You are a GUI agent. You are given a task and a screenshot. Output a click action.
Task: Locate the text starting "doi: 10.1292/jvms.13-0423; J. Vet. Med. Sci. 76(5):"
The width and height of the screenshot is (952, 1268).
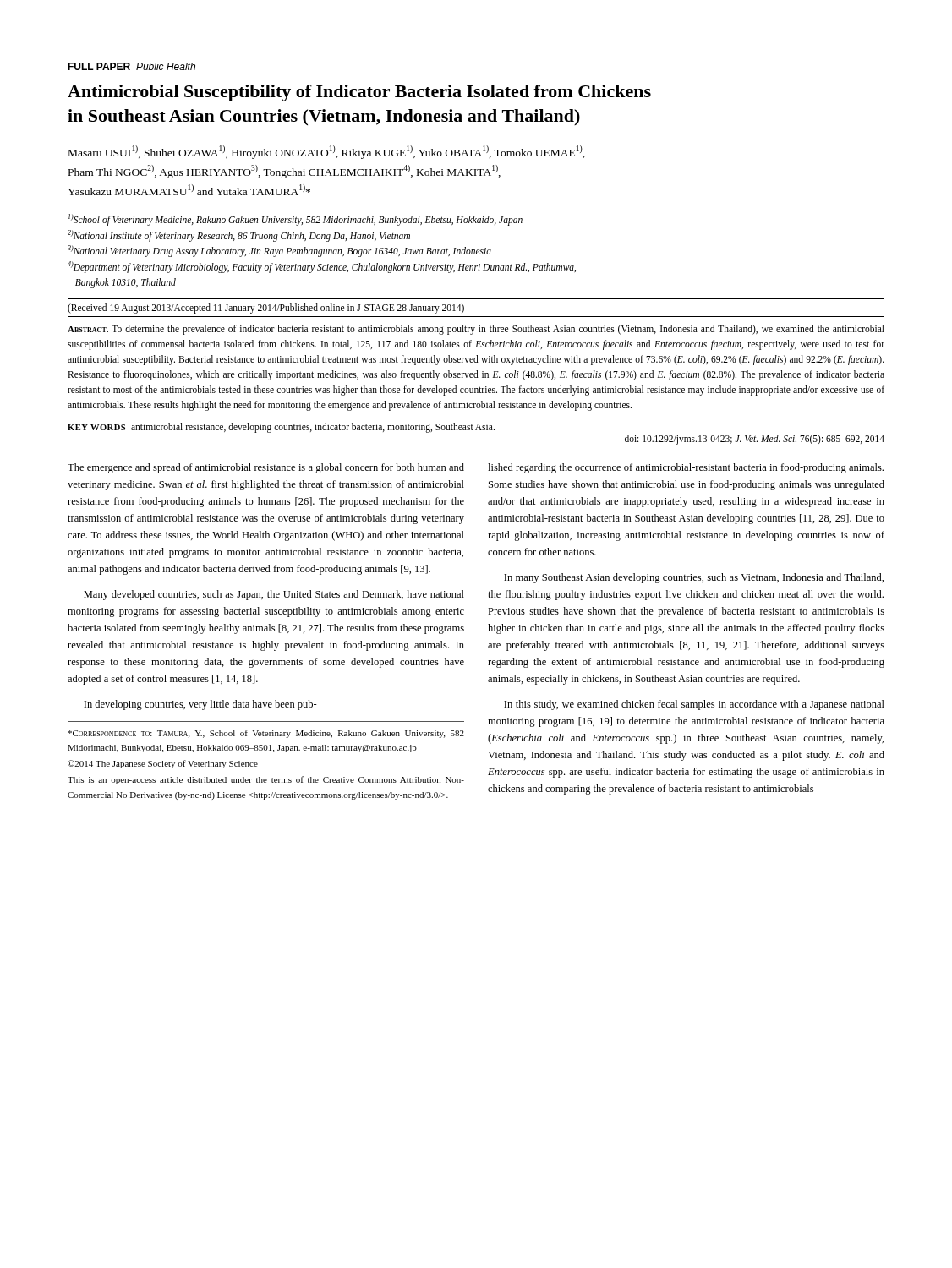tap(754, 439)
